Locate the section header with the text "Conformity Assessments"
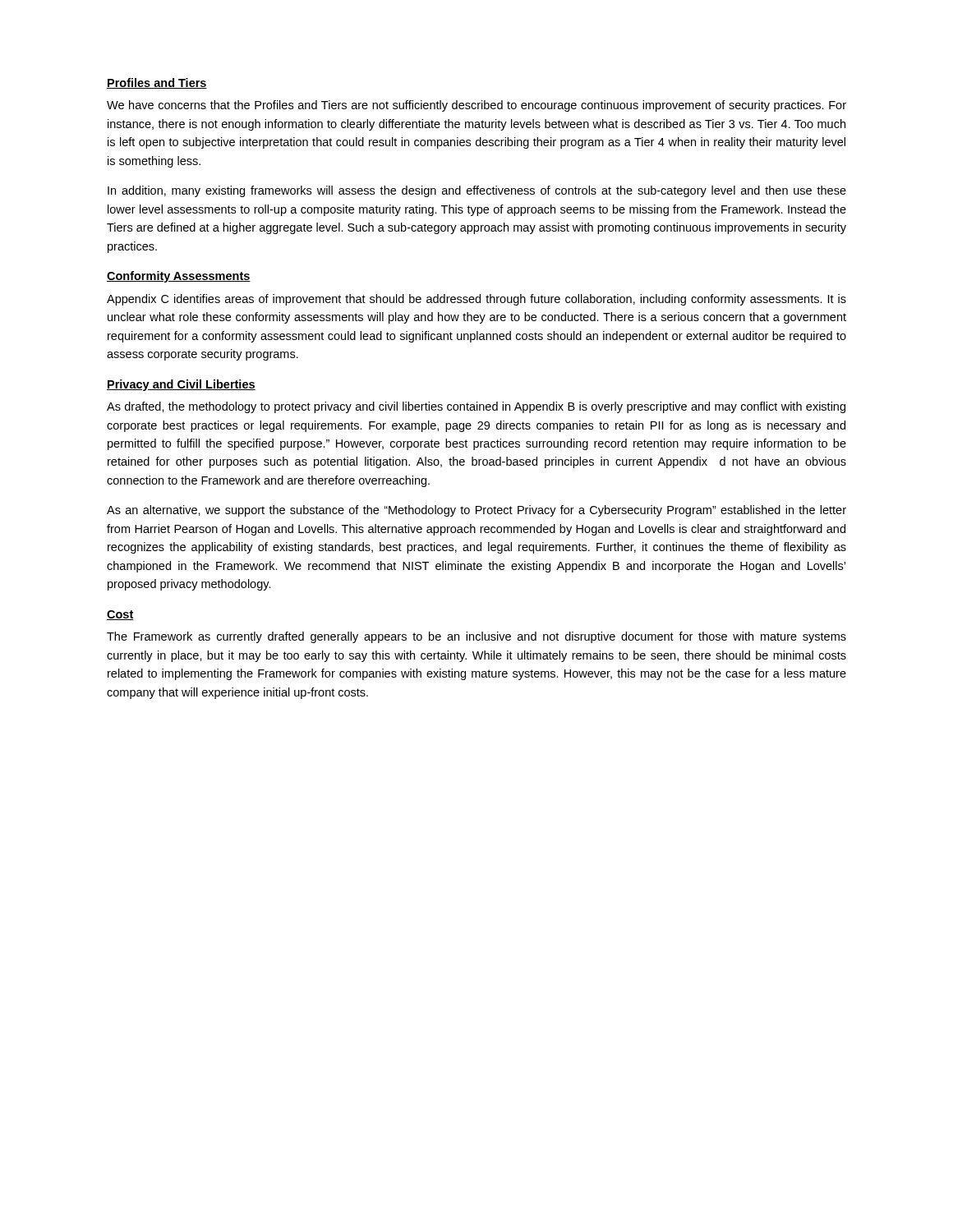 point(178,276)
